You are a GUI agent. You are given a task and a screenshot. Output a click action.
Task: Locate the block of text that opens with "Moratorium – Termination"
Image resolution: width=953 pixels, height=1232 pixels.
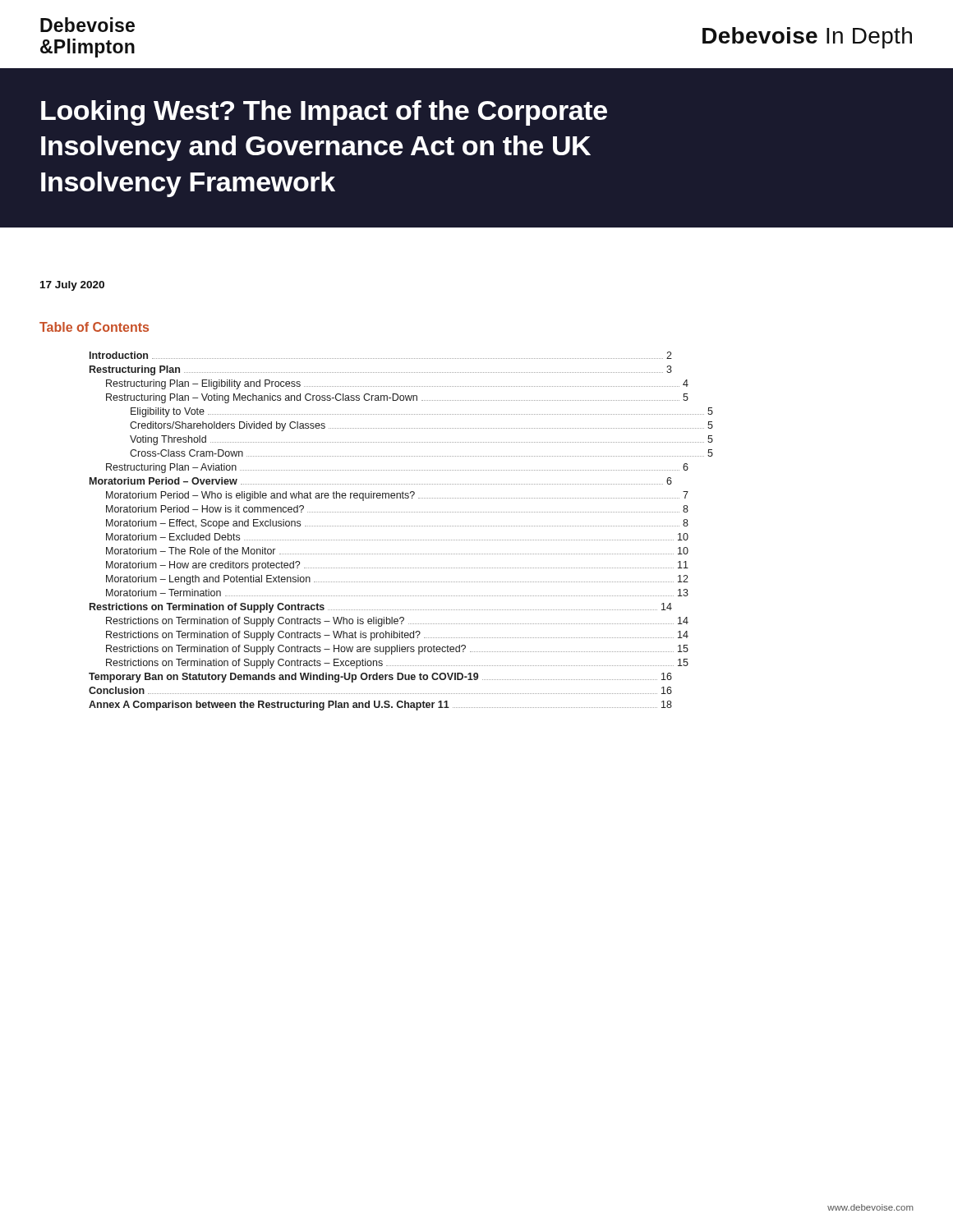click(x=397, y=593)
